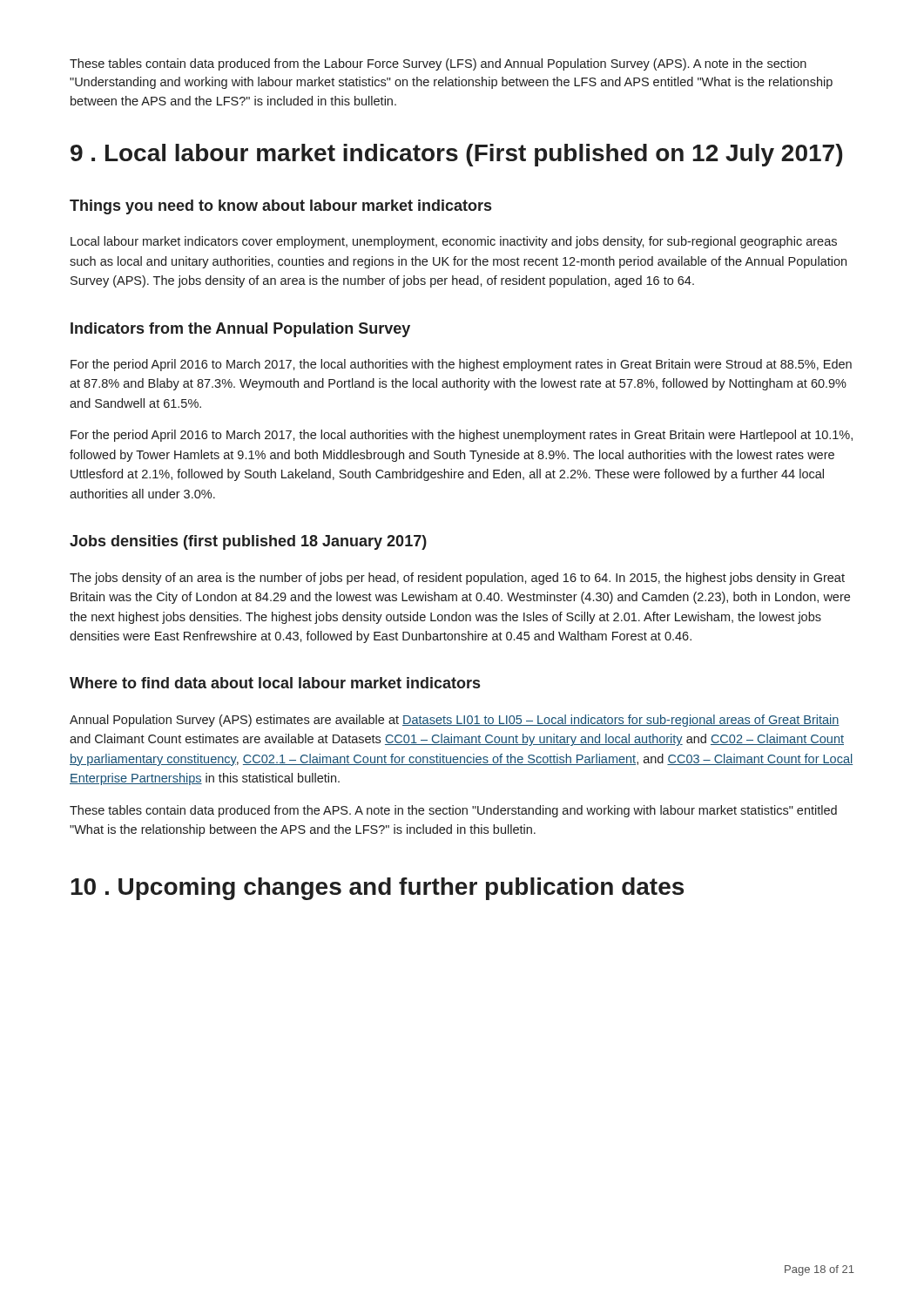Click on the block starting "10 . Upcoming changes and further"
The width and height of the screenshot is (924, 1307).
tap(462, 886)
